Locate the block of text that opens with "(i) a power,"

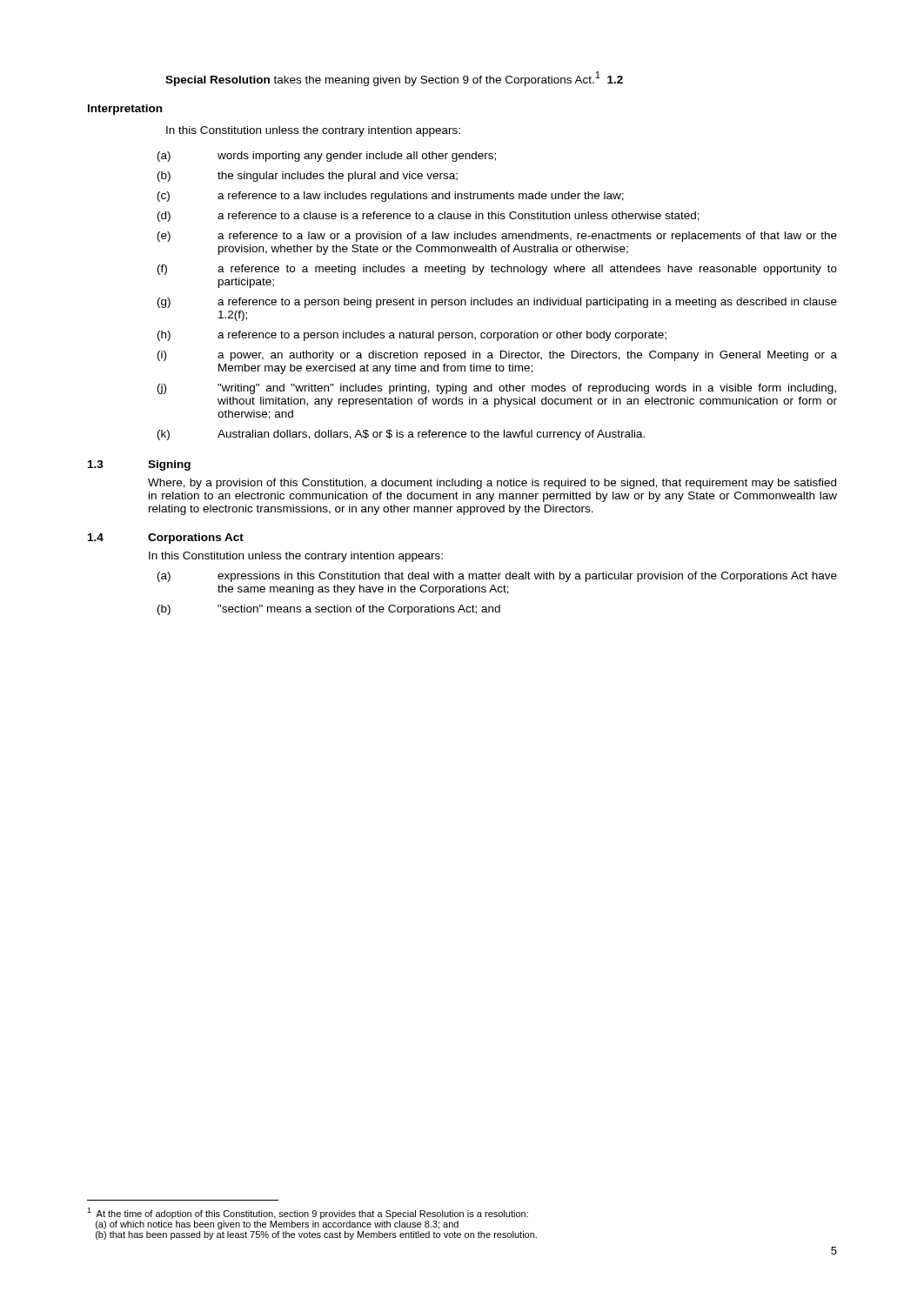[x=492, y=361]
